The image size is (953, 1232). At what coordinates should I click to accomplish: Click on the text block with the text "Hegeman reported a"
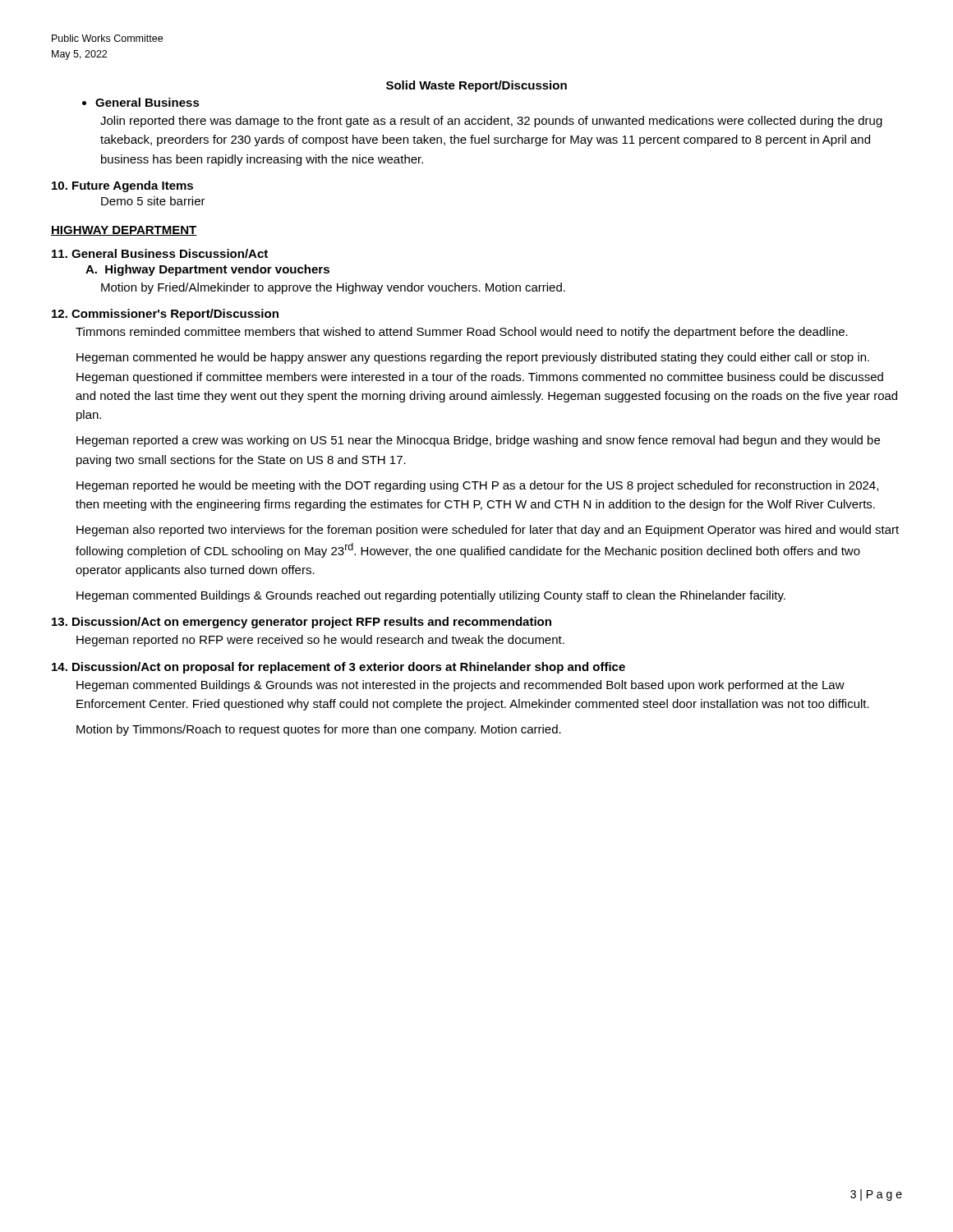pyautogui.click(x=478, y=450)
